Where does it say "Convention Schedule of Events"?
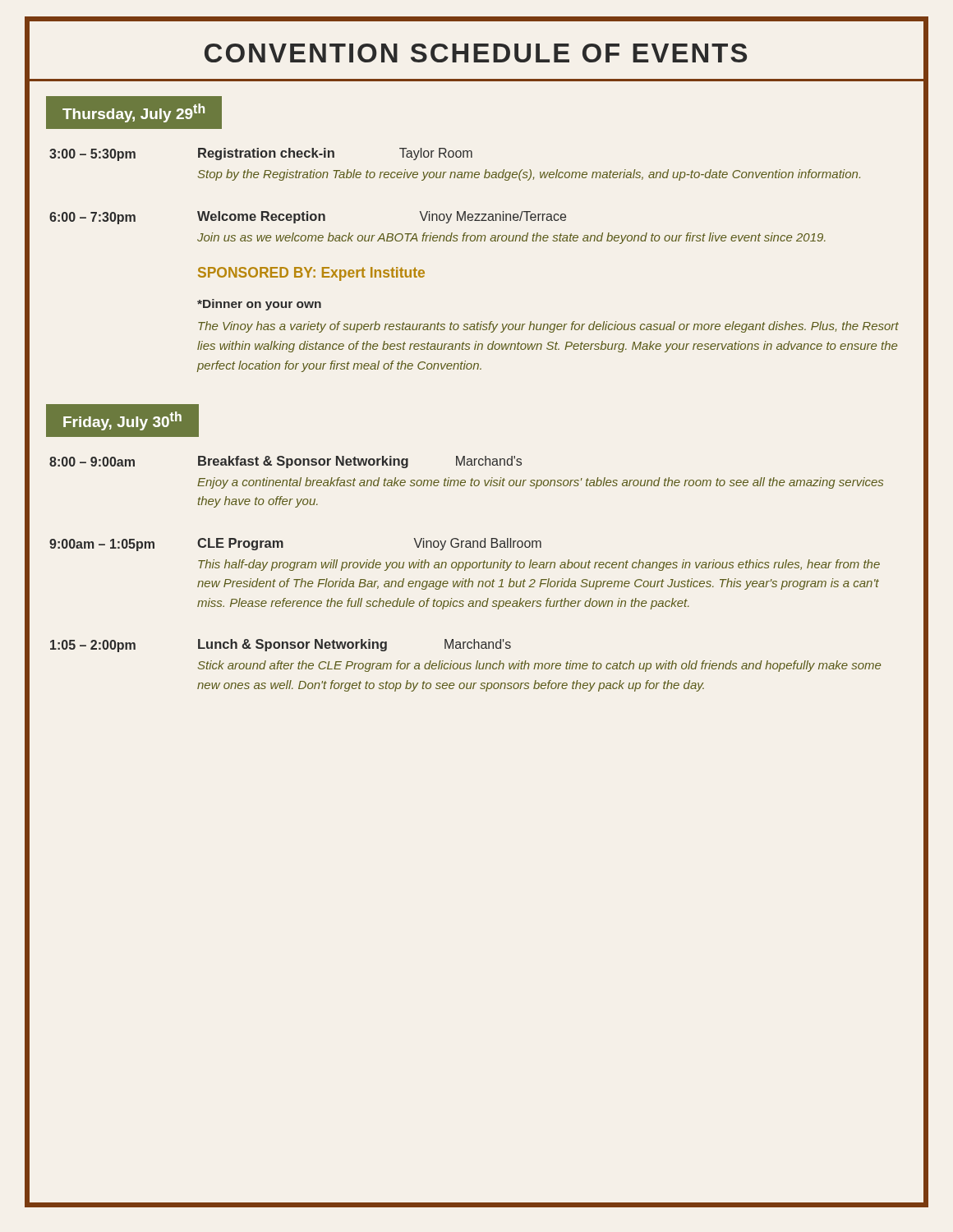Image resolution: width=953 pixels, height=1232 pixels. [x=476, y=53]
